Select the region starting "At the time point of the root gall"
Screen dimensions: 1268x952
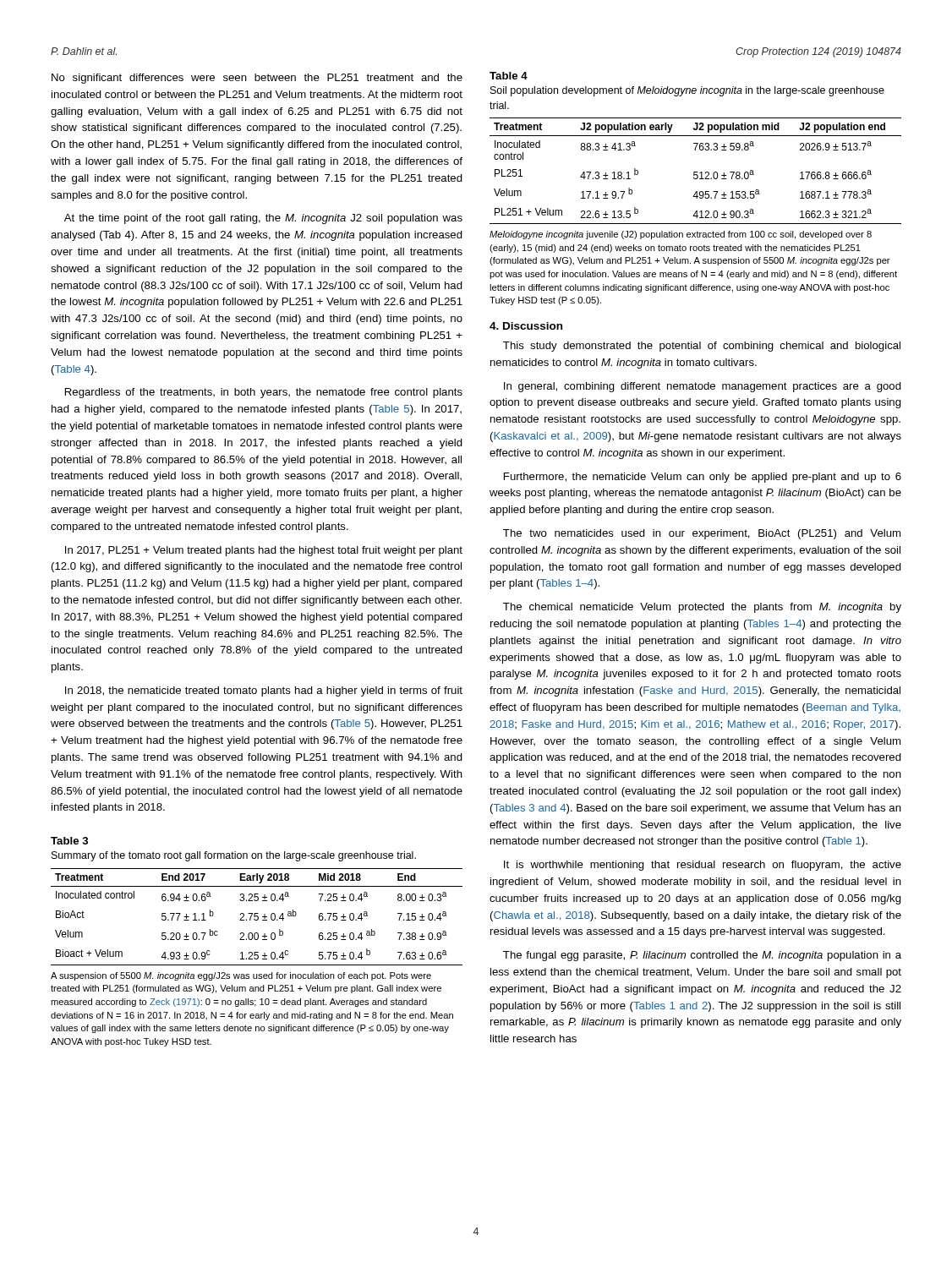[x=257, y=294]
